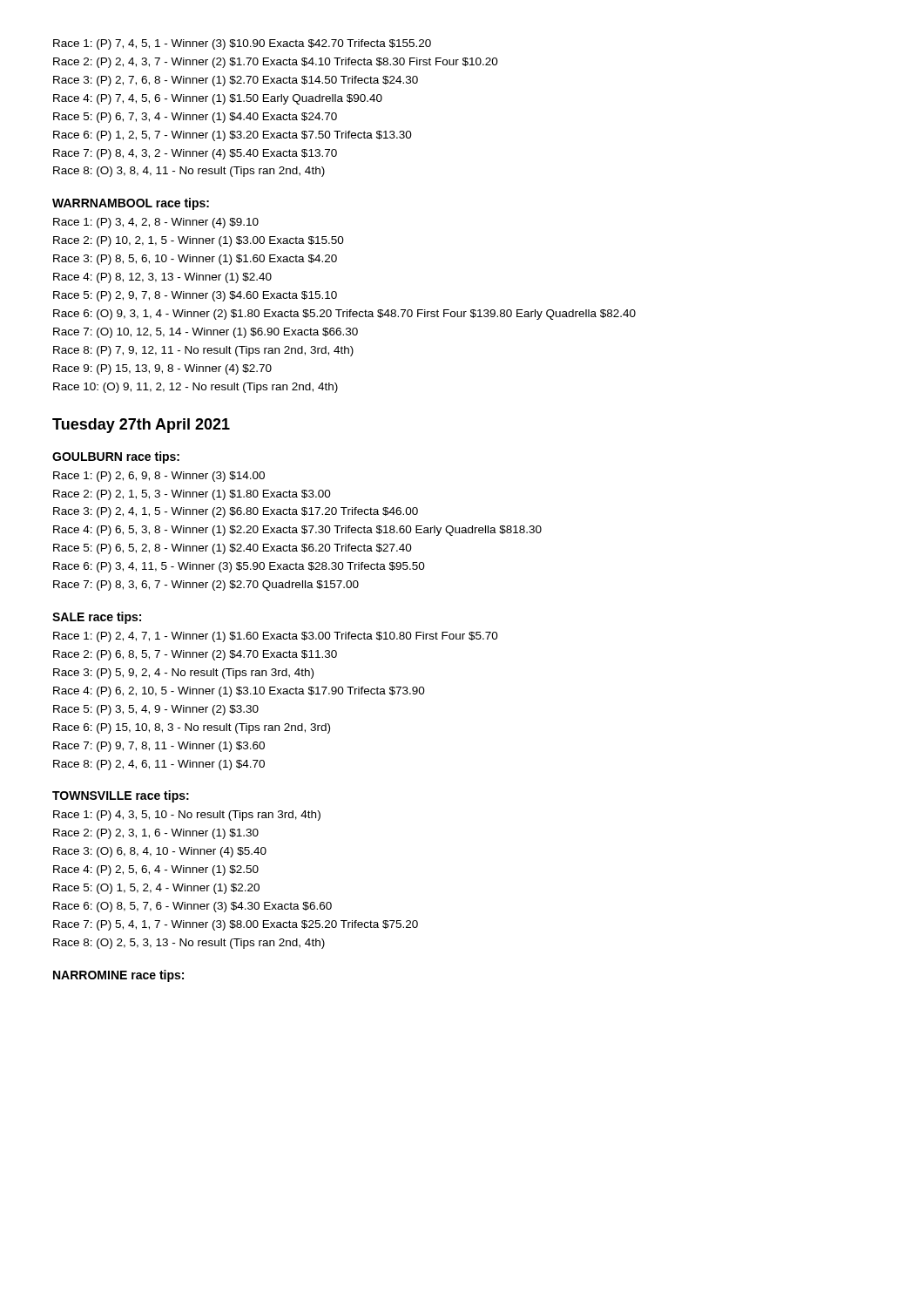The image size is (924, 1307).
Task: Select the text block starting "Race 1: (P) 2, 4, 7,"
Action: point(275,636)
